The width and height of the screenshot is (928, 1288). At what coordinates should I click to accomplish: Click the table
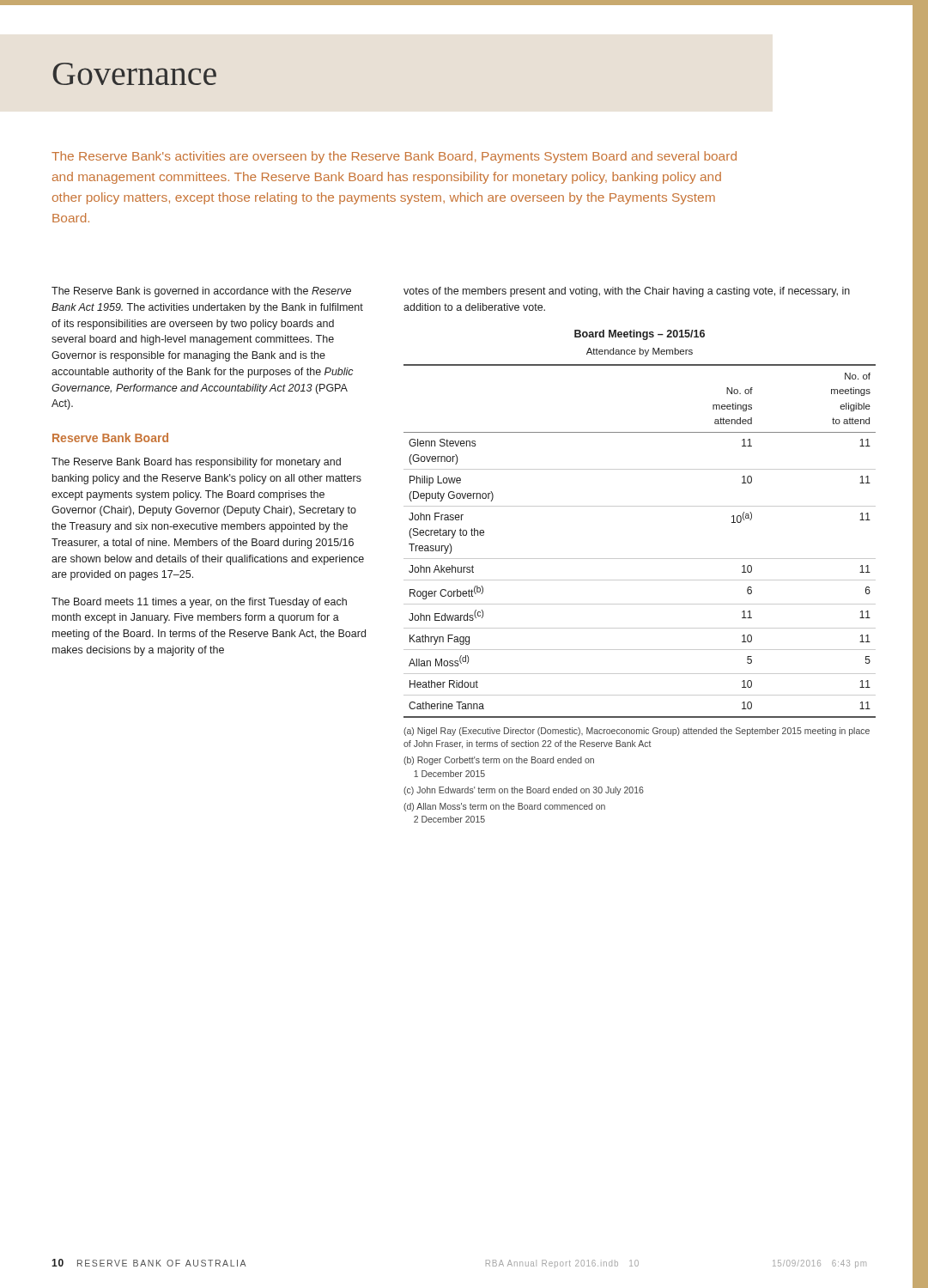pos(640,541)
